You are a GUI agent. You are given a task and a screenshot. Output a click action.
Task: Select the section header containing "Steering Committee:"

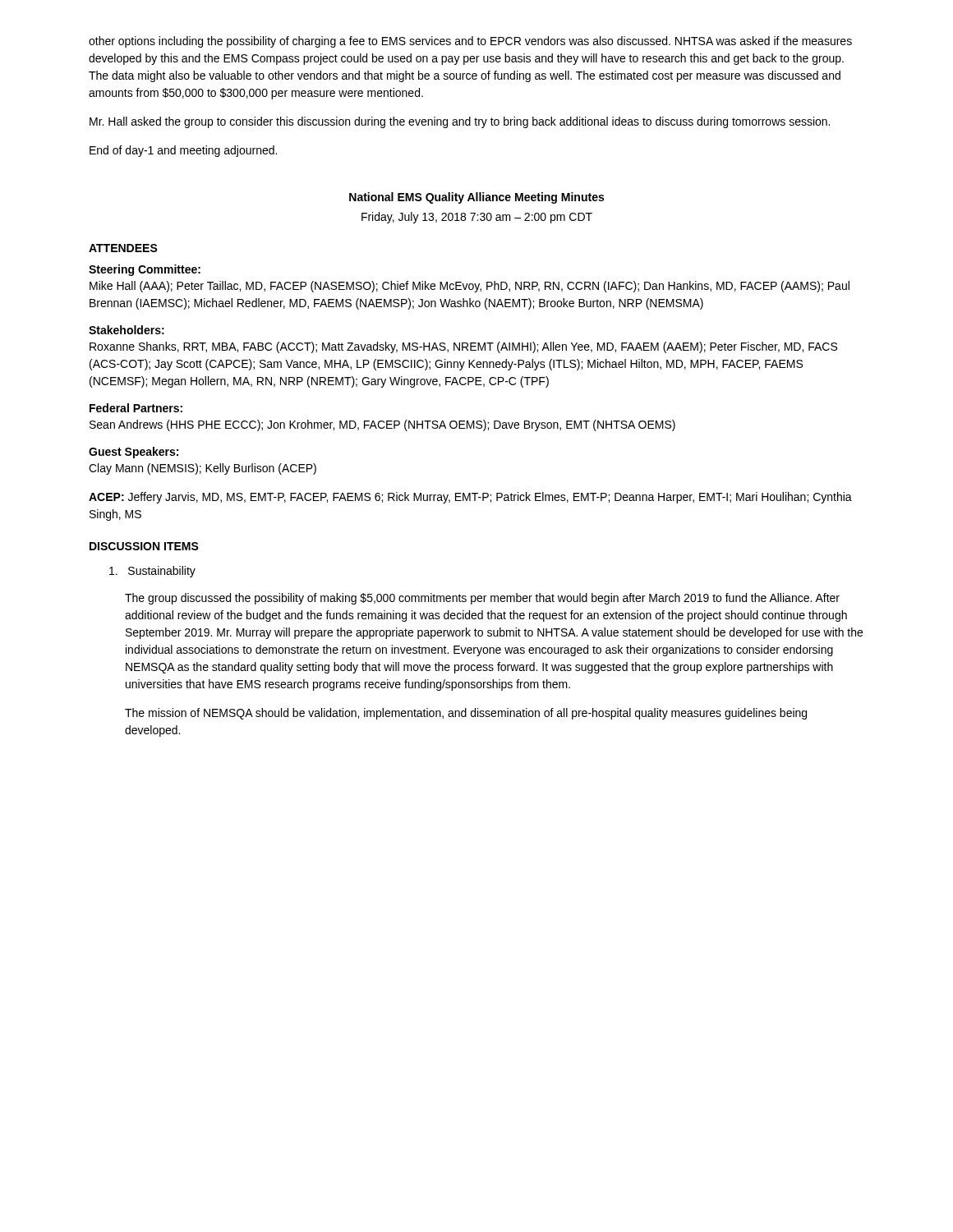click(x=145, y=269)
